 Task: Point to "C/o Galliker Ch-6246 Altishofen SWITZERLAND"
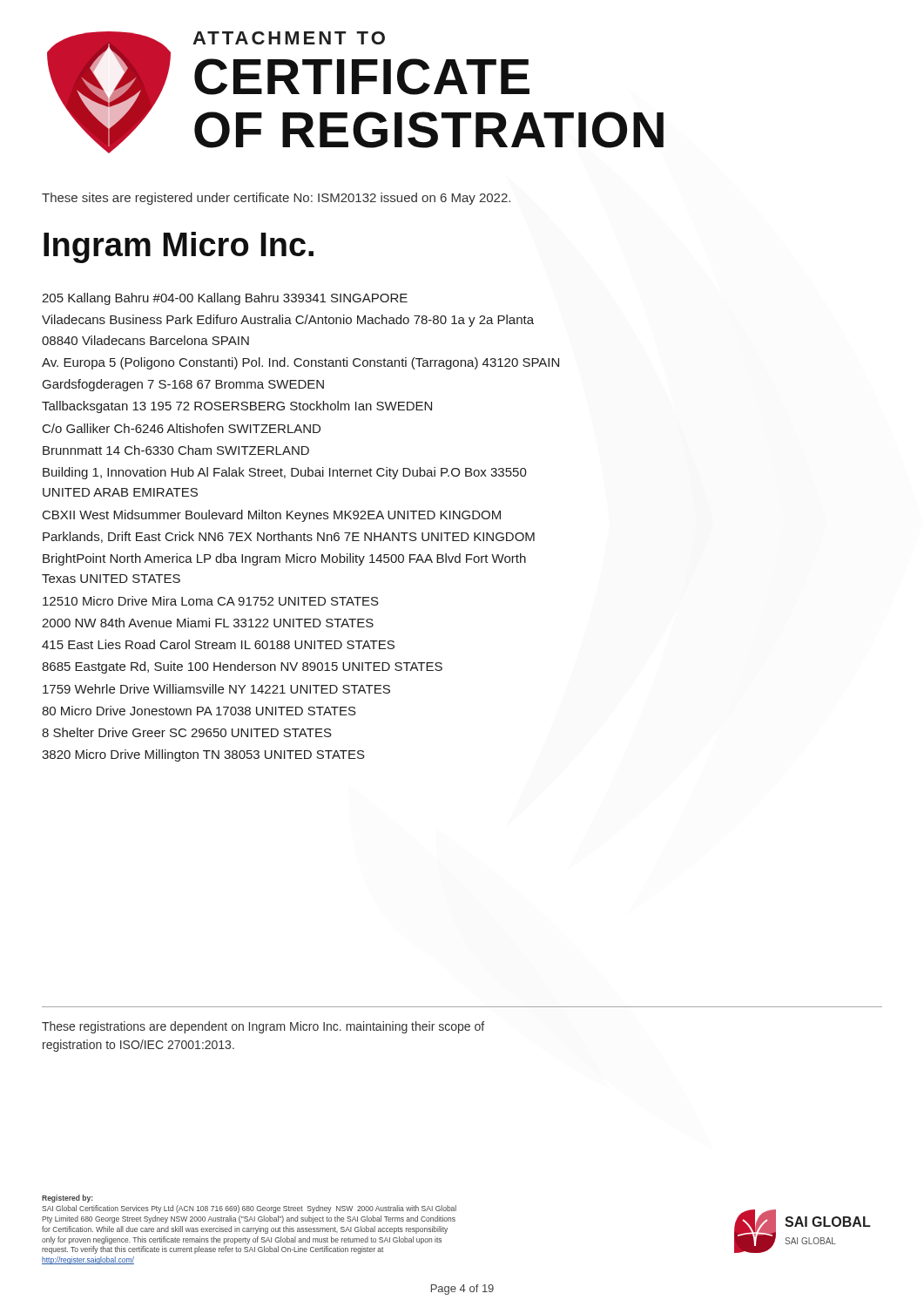(x=182, y=428)
